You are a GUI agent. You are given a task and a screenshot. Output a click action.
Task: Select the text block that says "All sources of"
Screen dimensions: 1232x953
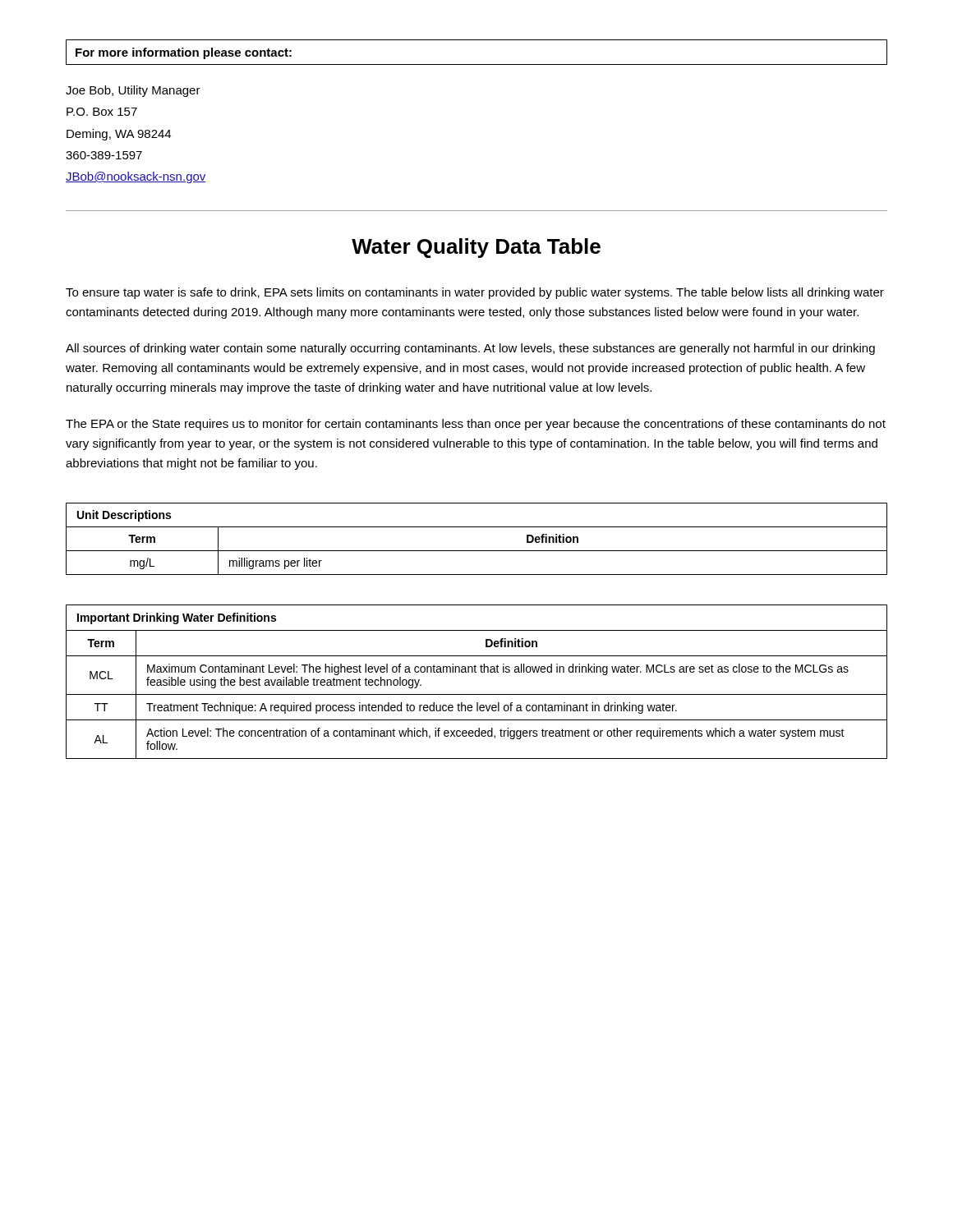[471, 368]
